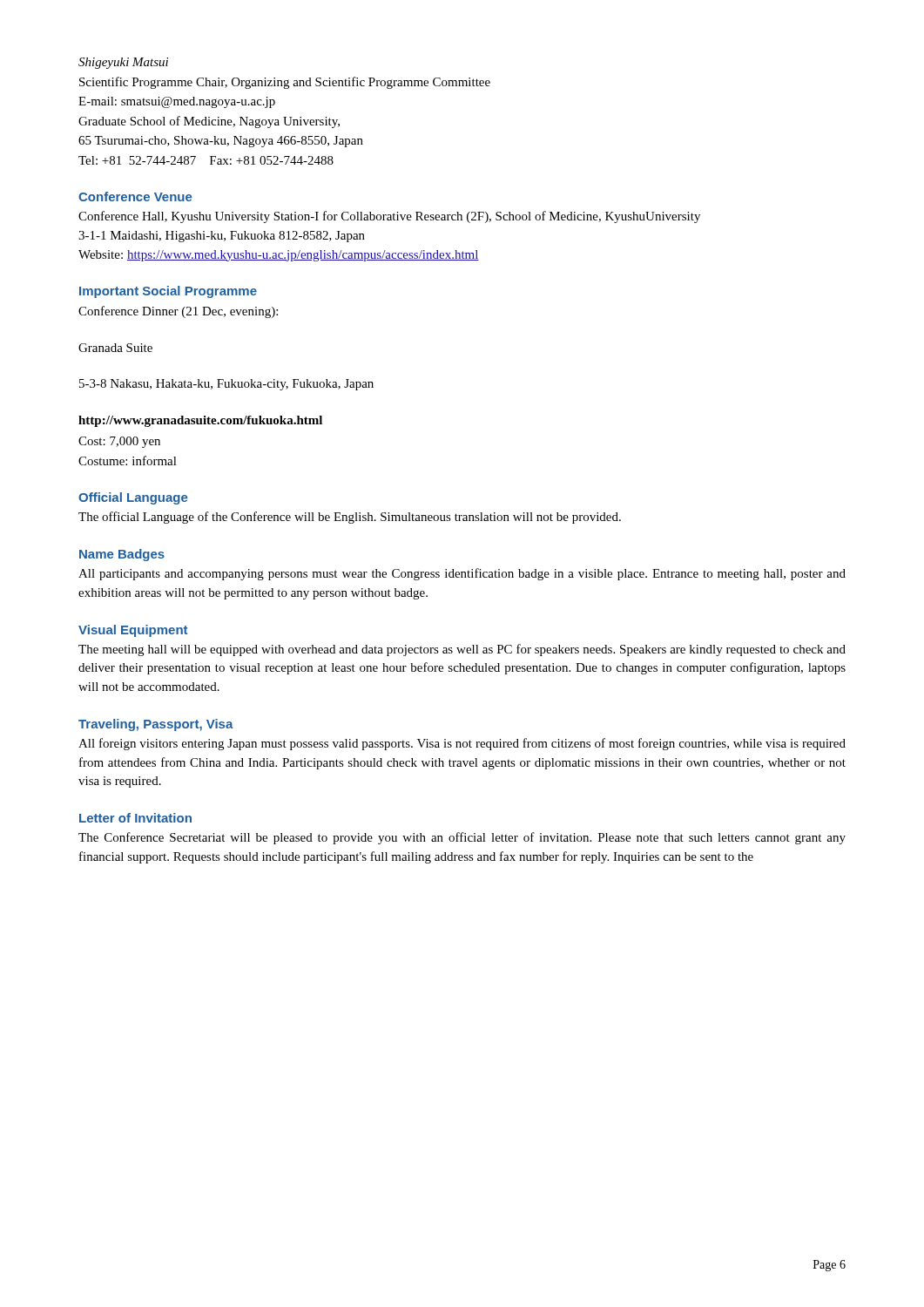The height and width of the screenshot is (1307, 924).
Task: Click on the text starting "Conference Venue"
Action: tap(135, 197)
